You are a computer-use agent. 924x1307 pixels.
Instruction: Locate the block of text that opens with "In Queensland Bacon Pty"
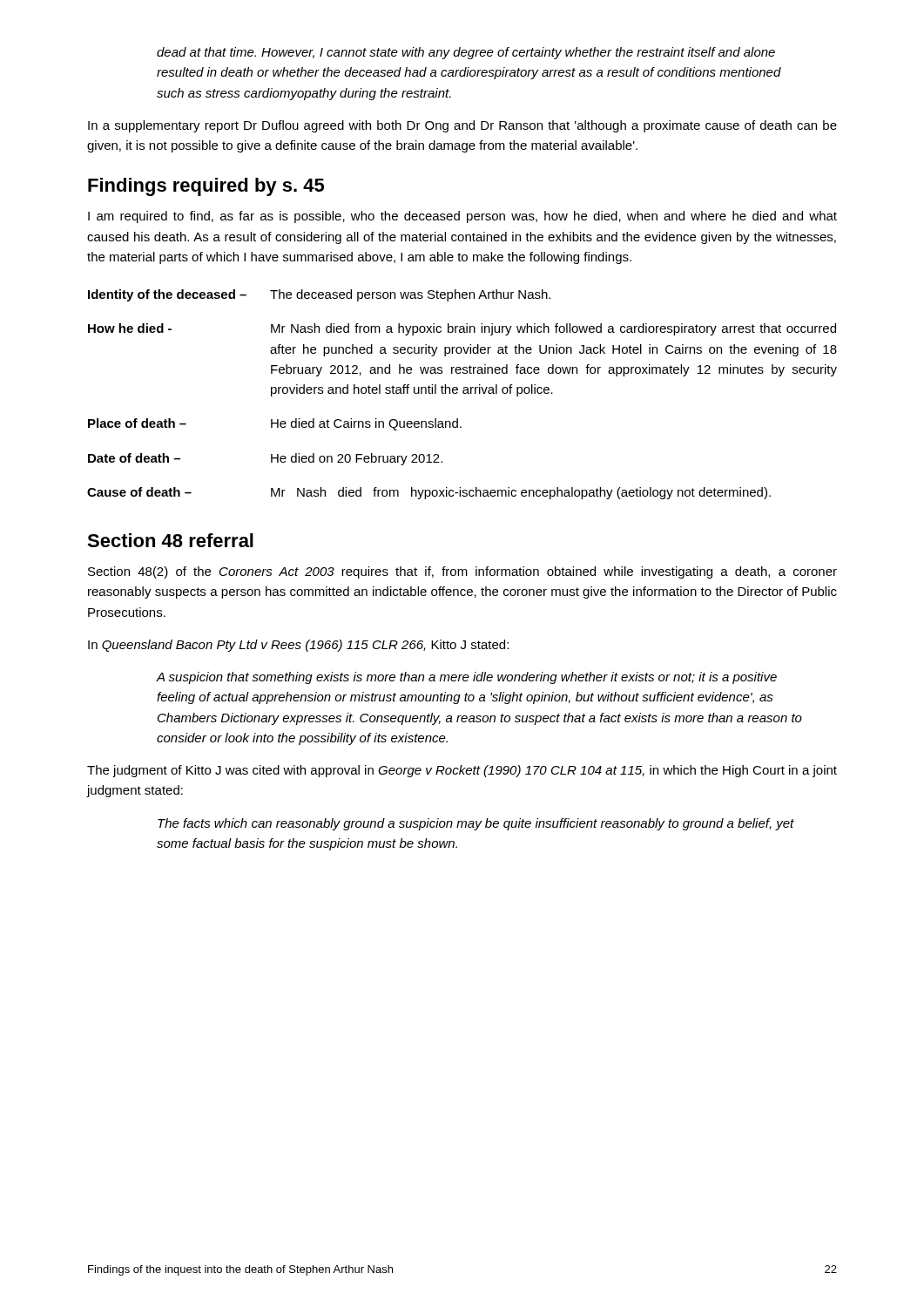click(462, 644)
